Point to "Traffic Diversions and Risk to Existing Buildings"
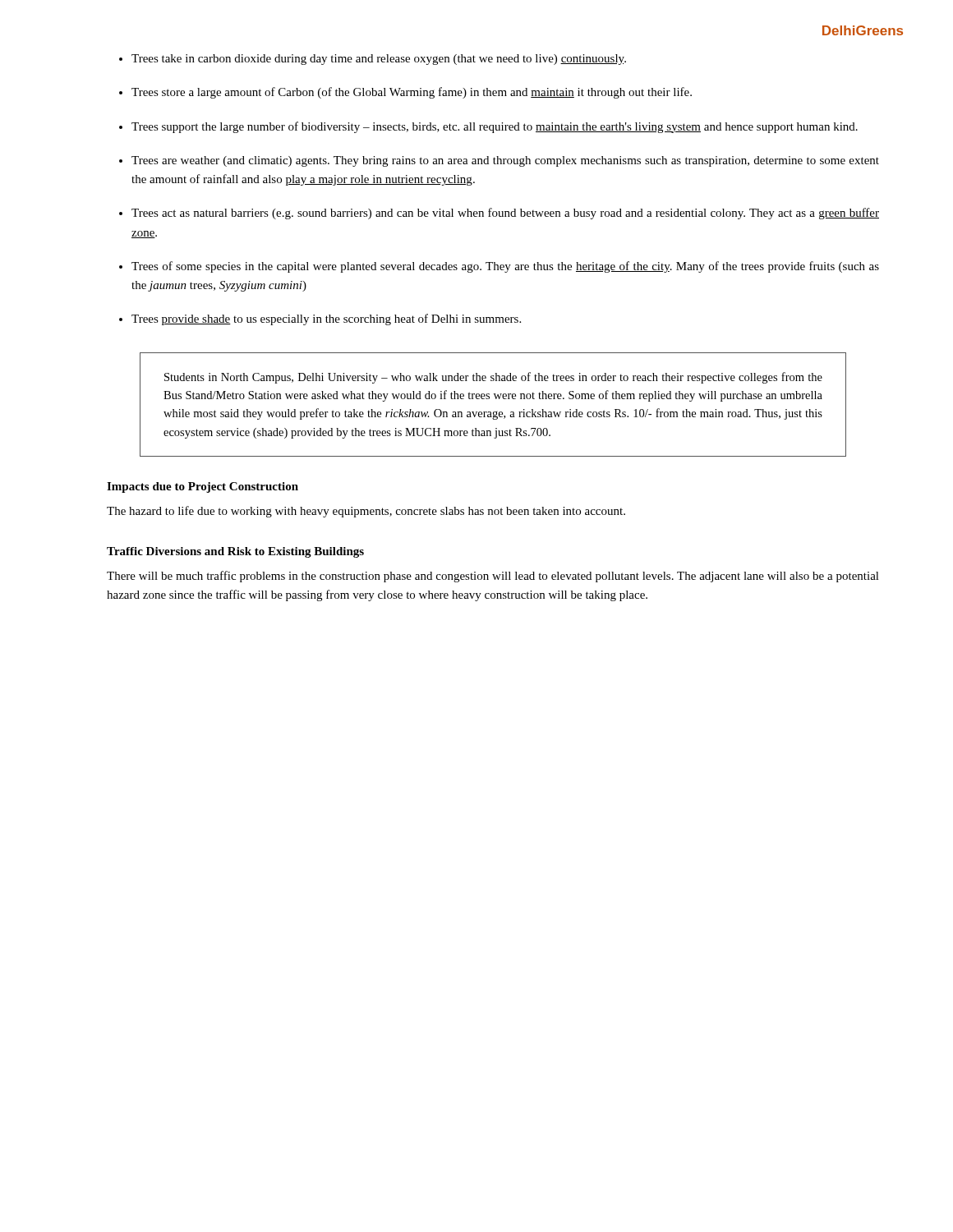Screen dimensions: 1232x953 (x=235, y=551)
